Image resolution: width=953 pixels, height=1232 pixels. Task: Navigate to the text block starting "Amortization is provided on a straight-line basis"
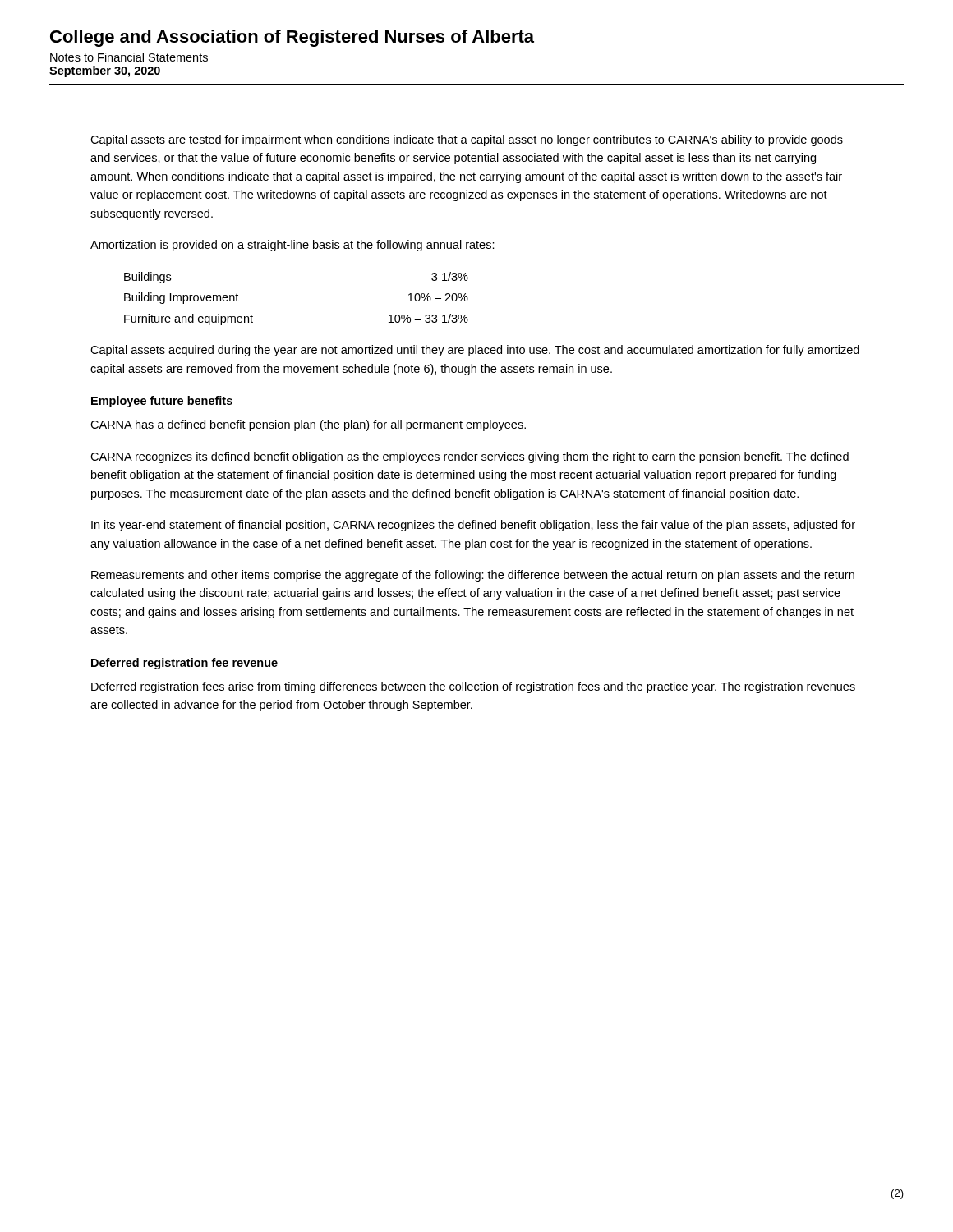click(x=293, y=245)
